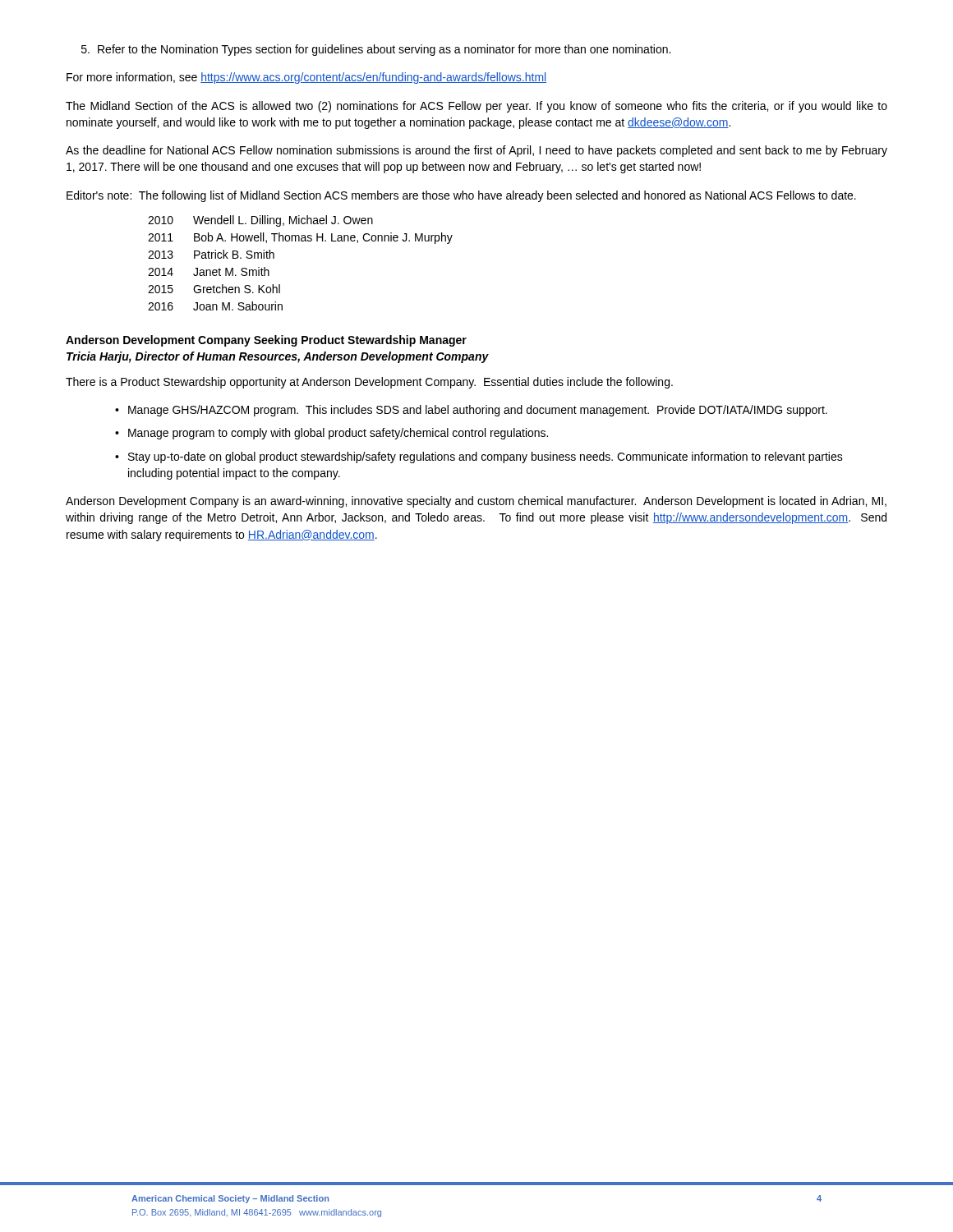Click on the element starting "2010 Wendell L. Dilling, Michael J. Owen"

261,221
